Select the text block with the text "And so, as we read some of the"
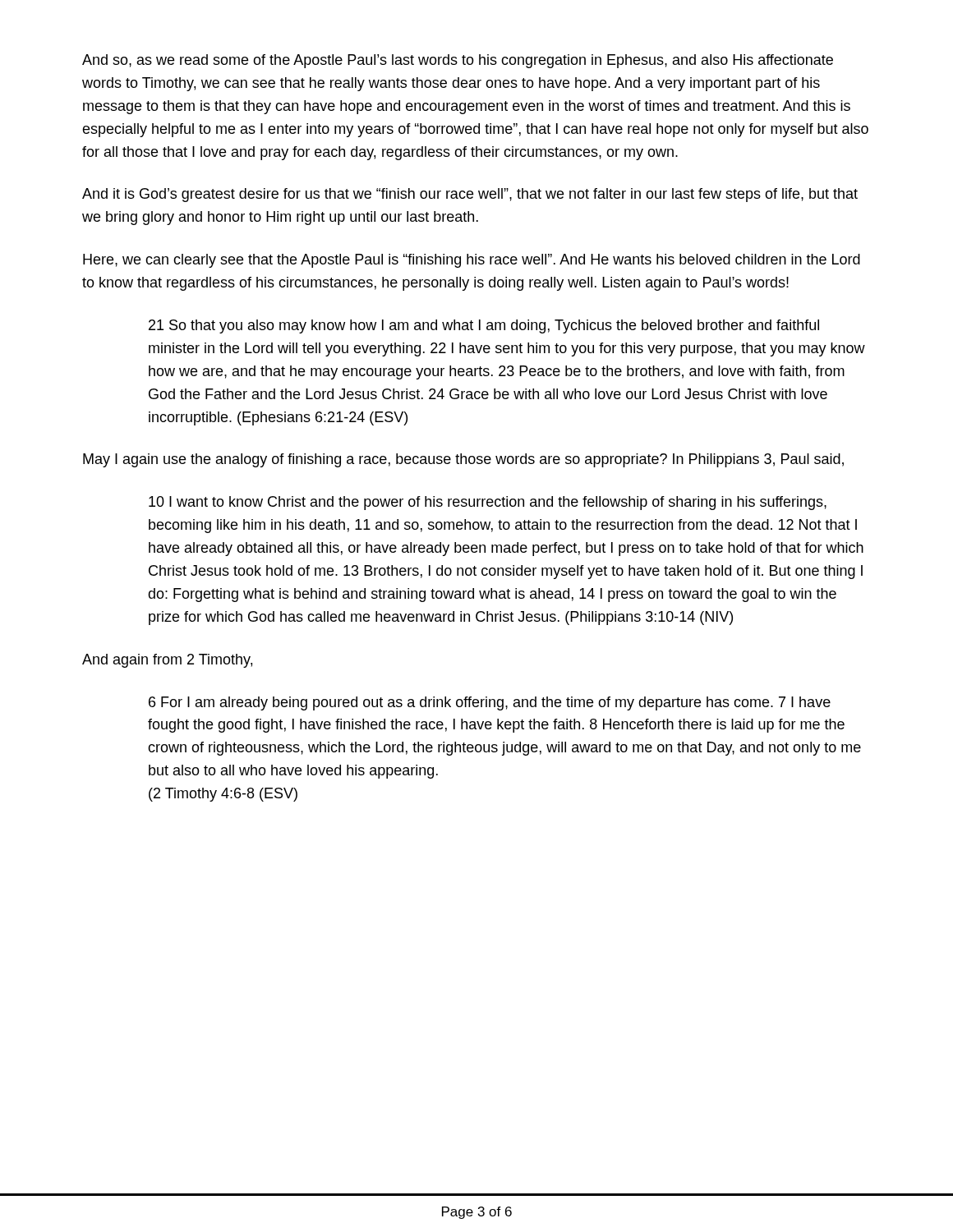The image size is (953, 1232). pos(475,106)
